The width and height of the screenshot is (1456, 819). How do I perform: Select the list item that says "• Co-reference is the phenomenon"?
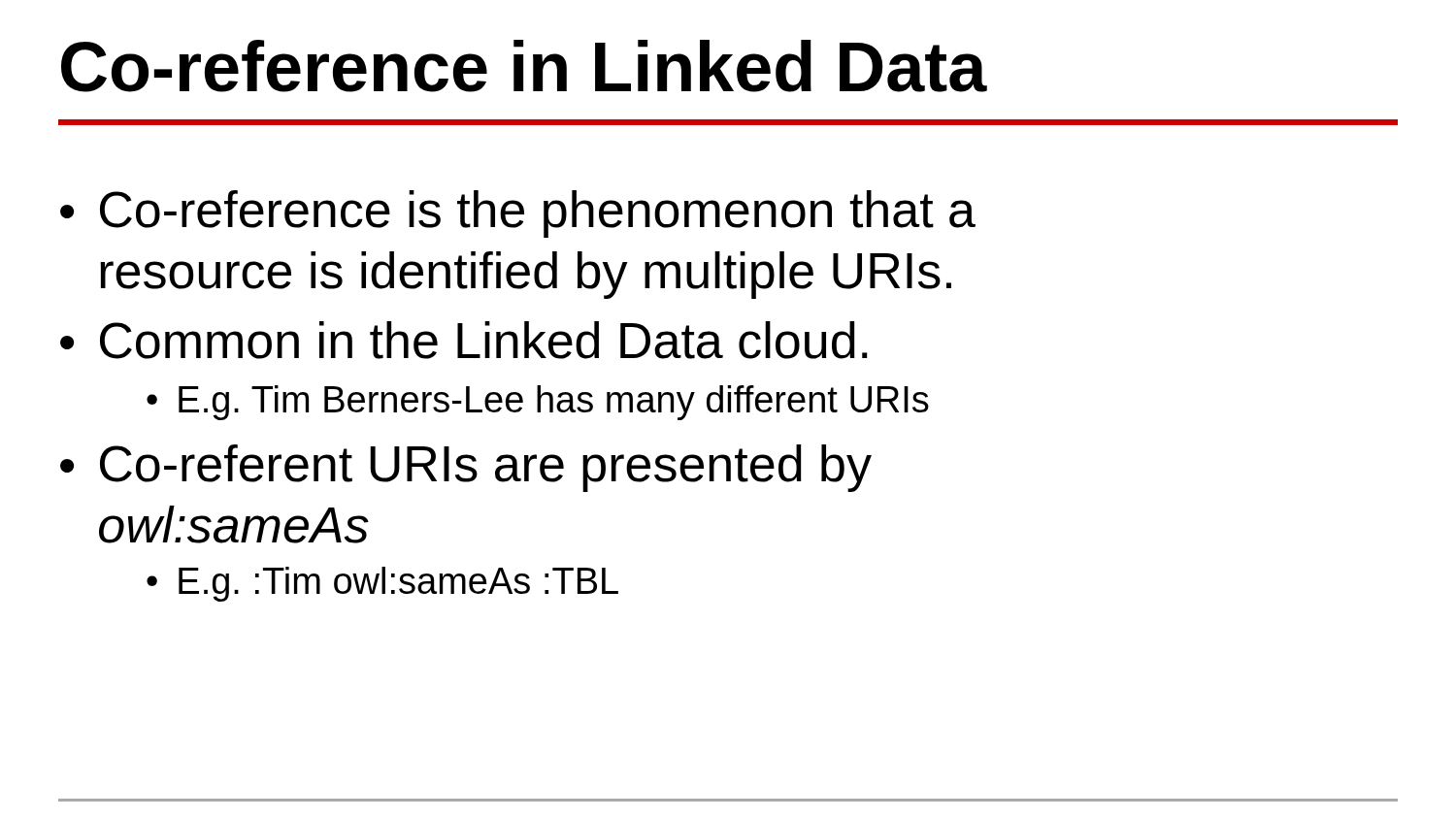[x=517, y=241]
